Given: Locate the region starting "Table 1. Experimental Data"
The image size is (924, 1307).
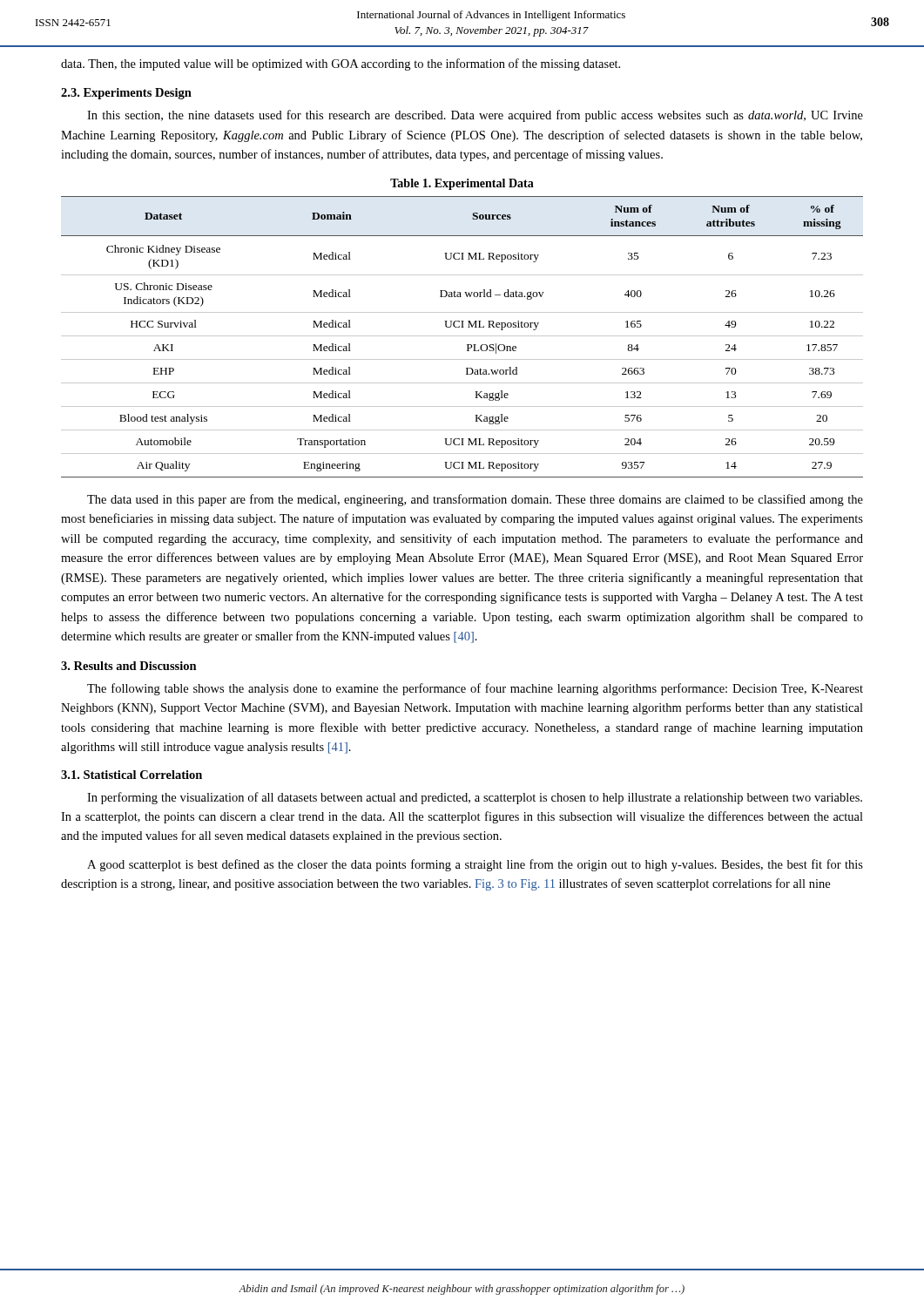Looking at the screenshot, I should (462, 183).
